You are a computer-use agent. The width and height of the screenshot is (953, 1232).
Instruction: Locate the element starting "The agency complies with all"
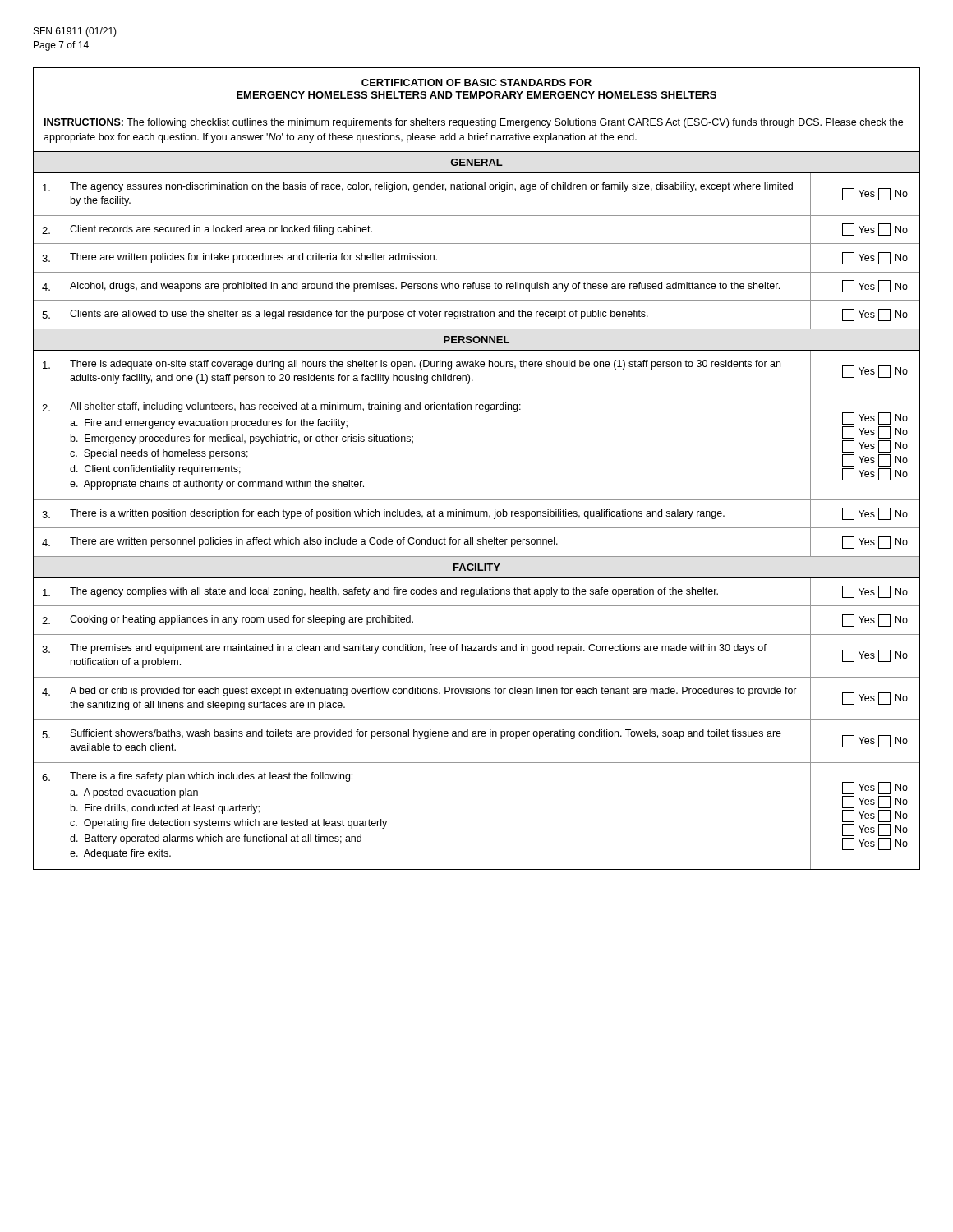point(476,592)
